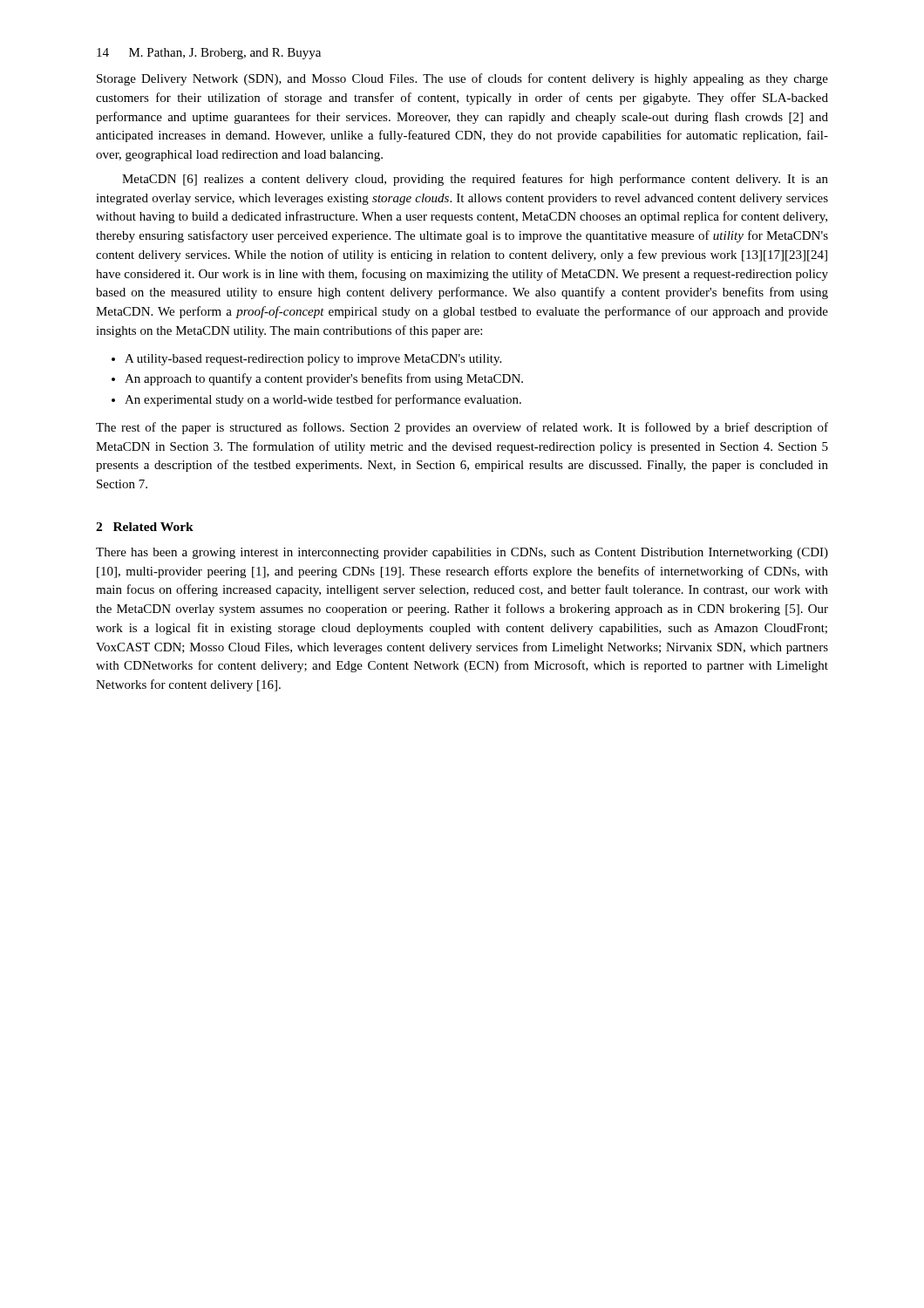This screenshot has width=924, height=1308.
Task: Click the passage that begins "A utility-based request-redirection policy to improve MetaCDN's"
Action: tap(476, 359)
